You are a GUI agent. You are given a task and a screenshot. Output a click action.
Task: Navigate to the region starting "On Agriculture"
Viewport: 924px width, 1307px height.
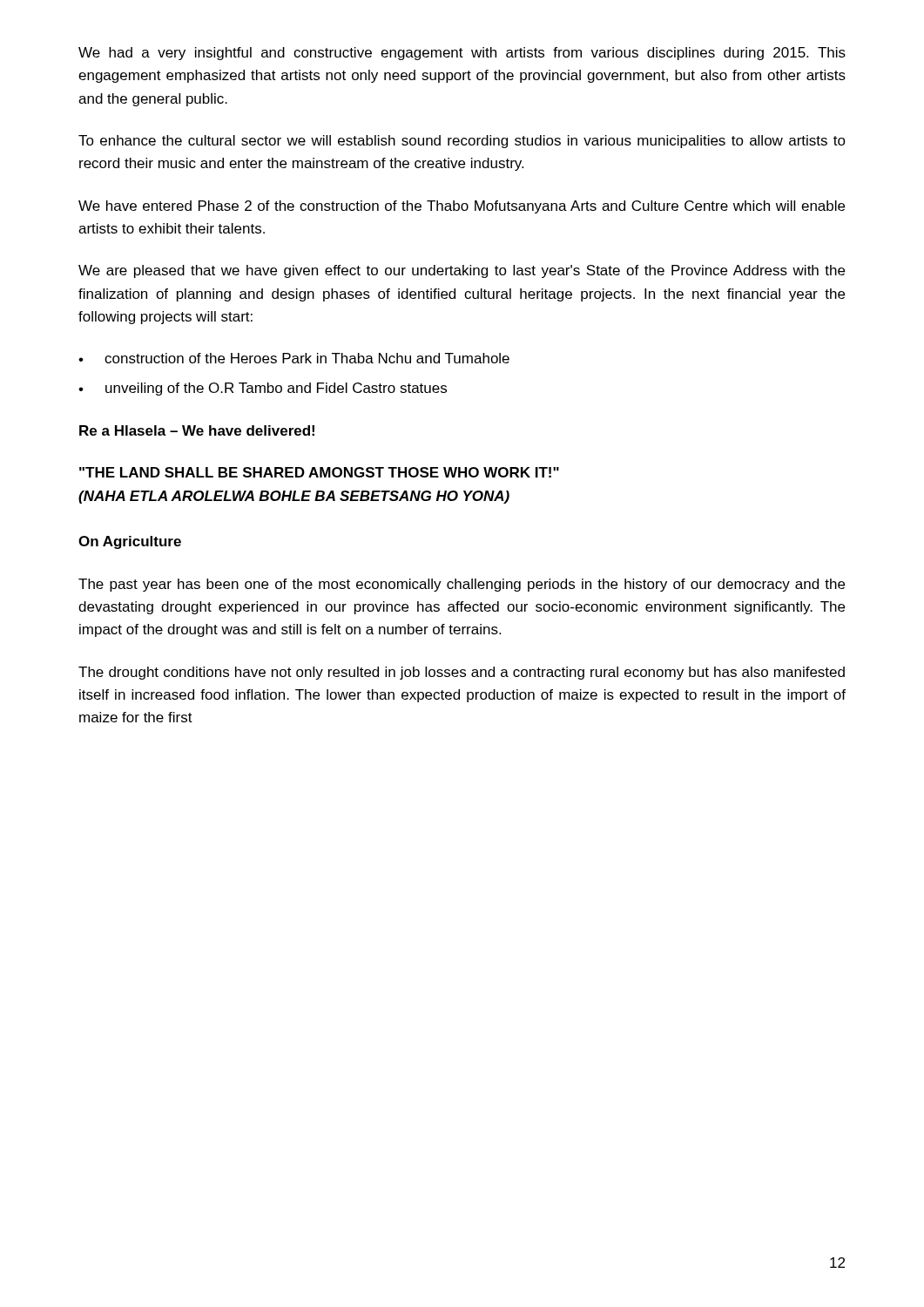point(130,542)
